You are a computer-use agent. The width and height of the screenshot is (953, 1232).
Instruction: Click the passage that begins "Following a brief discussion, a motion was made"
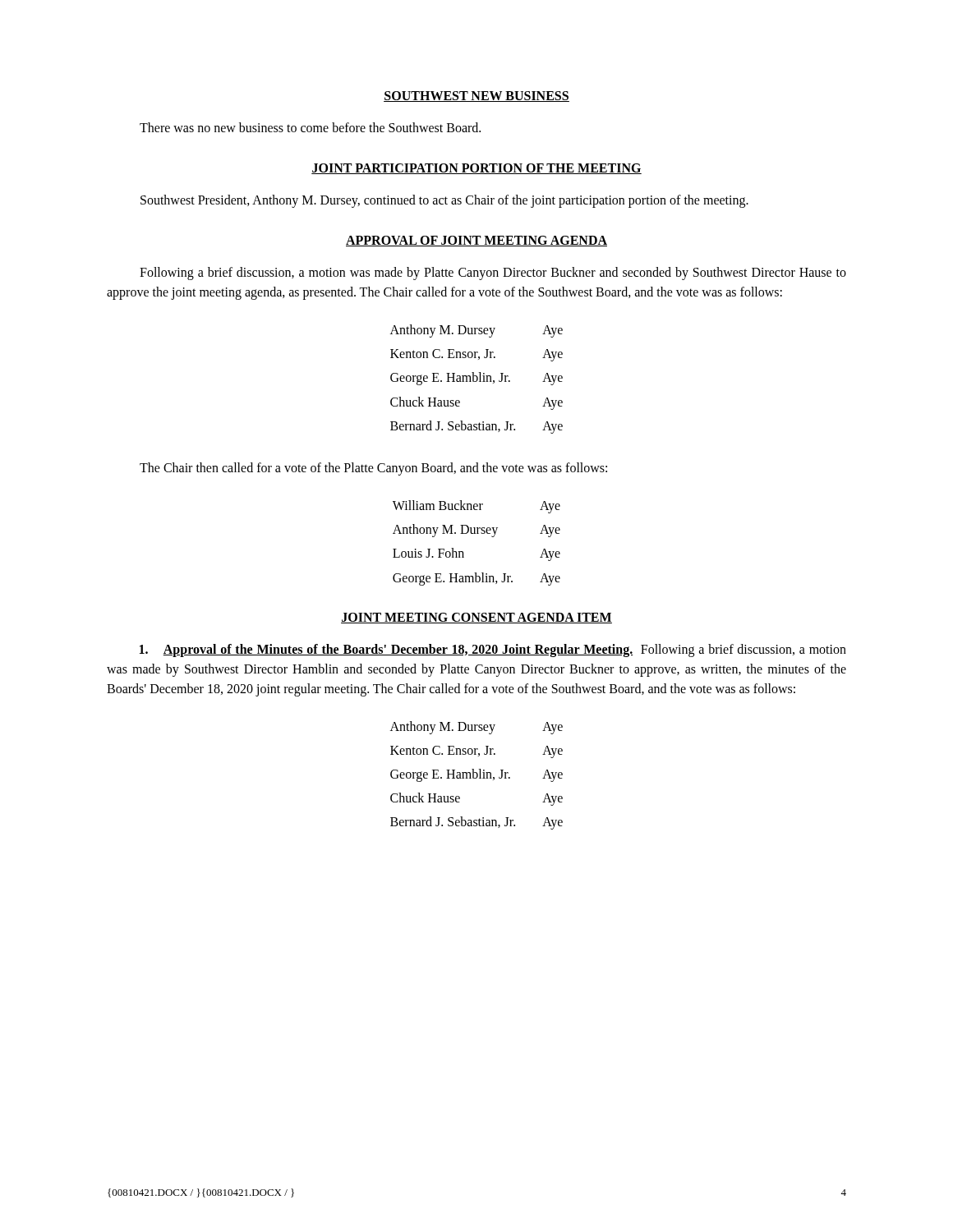pyautogui.click(x=476, y=282)
